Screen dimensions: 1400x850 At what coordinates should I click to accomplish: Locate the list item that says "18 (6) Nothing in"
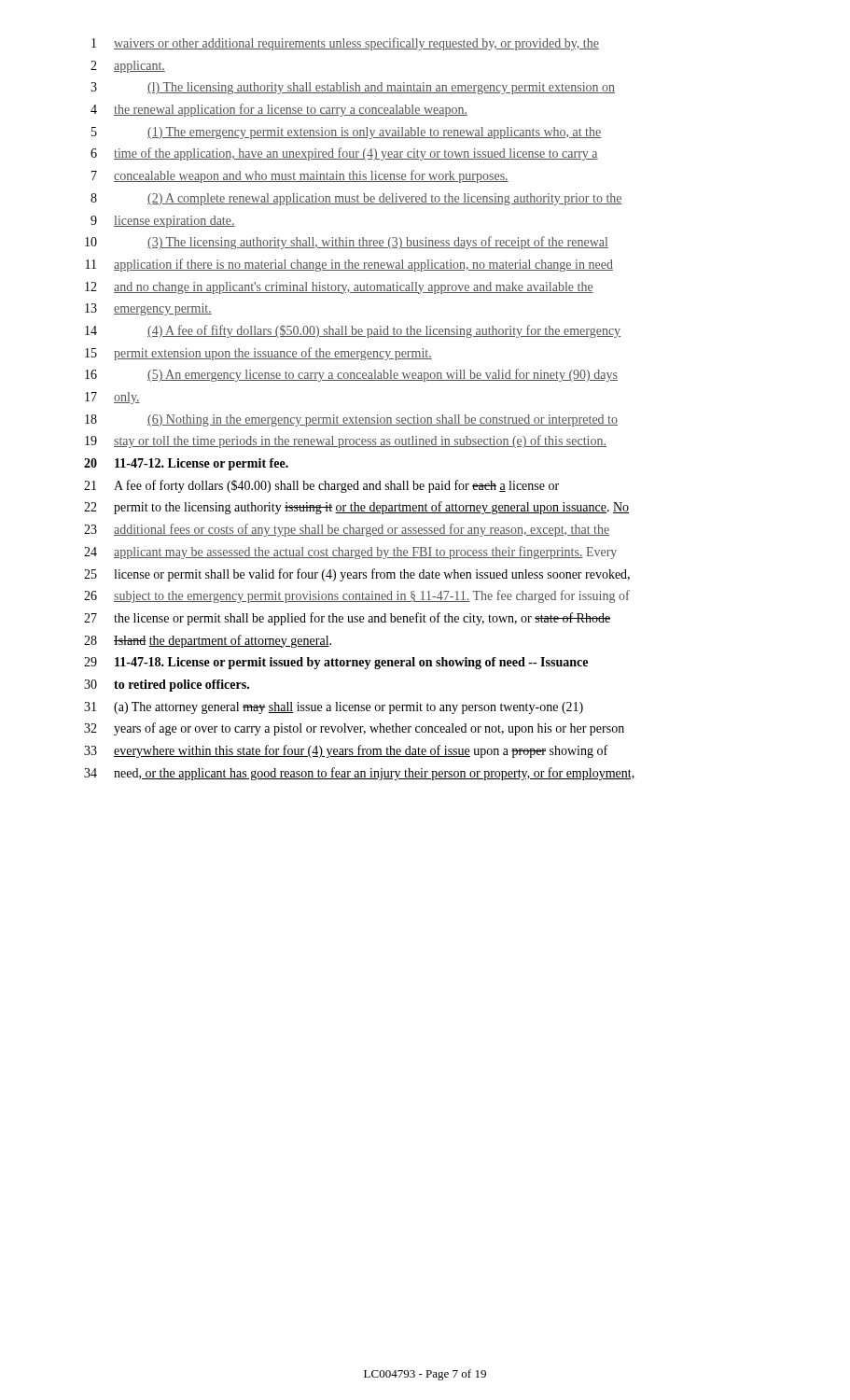click(425, 420)
